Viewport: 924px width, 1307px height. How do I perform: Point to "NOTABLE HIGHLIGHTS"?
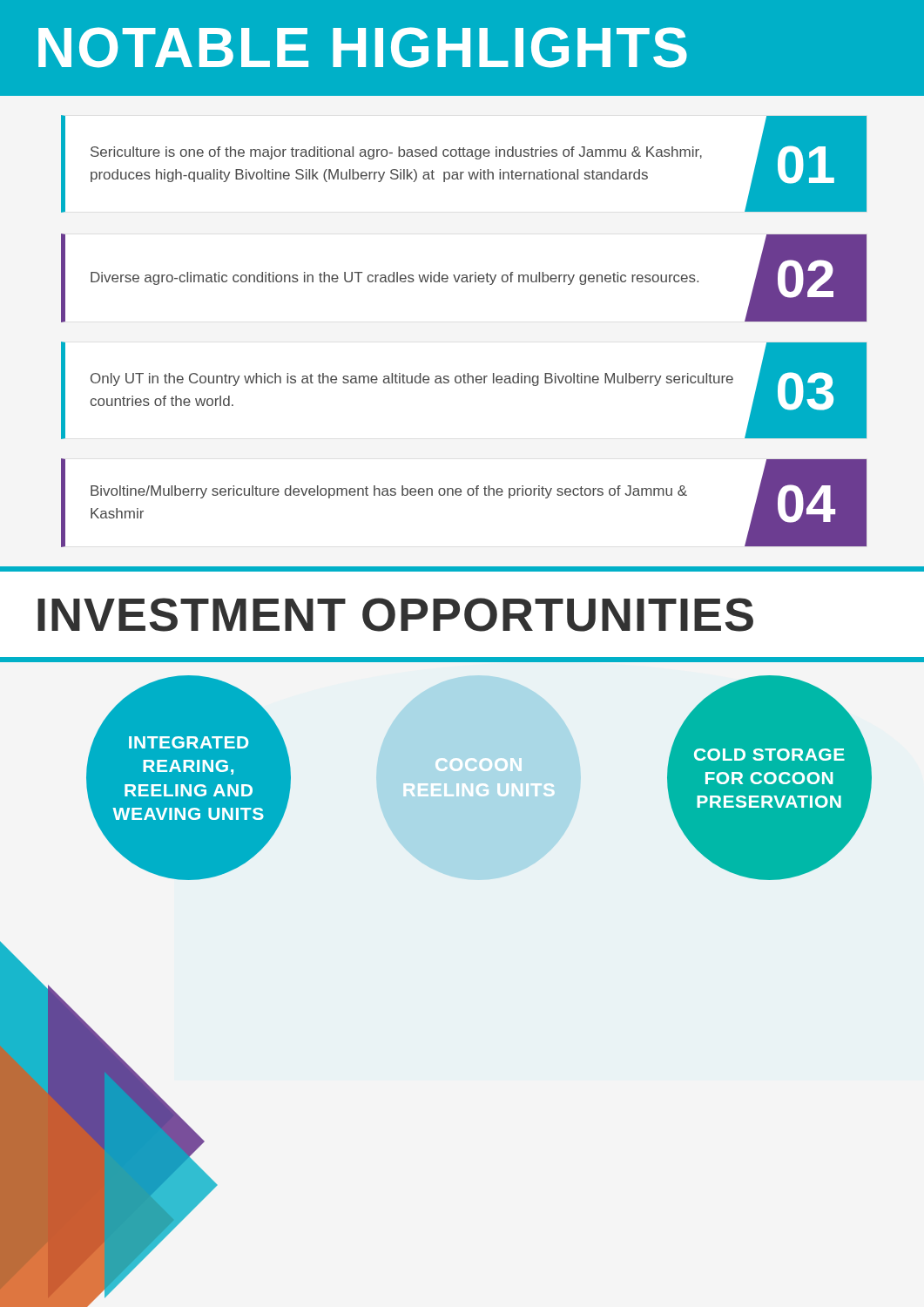363,48
